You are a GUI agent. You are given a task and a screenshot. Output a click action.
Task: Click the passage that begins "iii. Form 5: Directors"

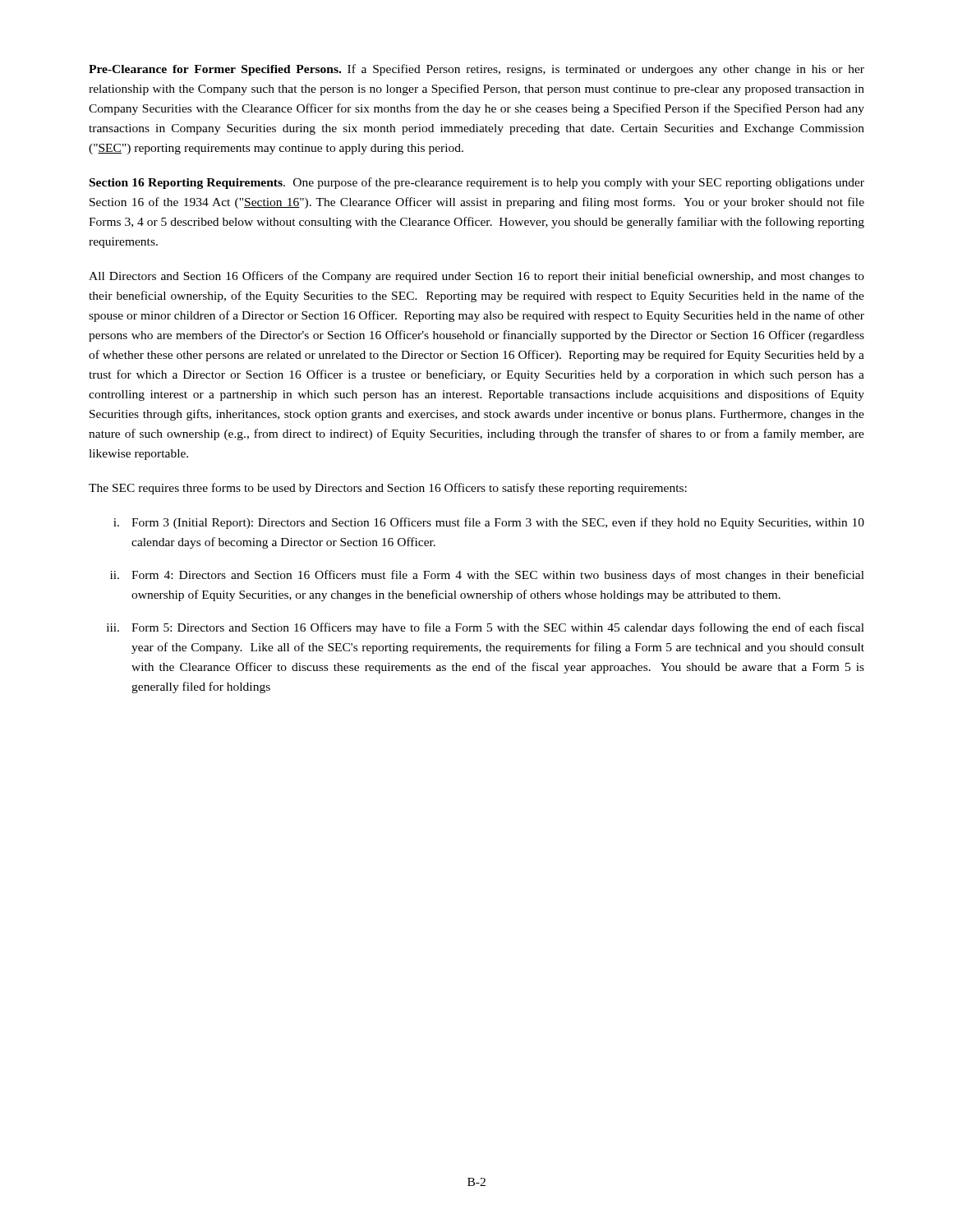pos(476,657)
